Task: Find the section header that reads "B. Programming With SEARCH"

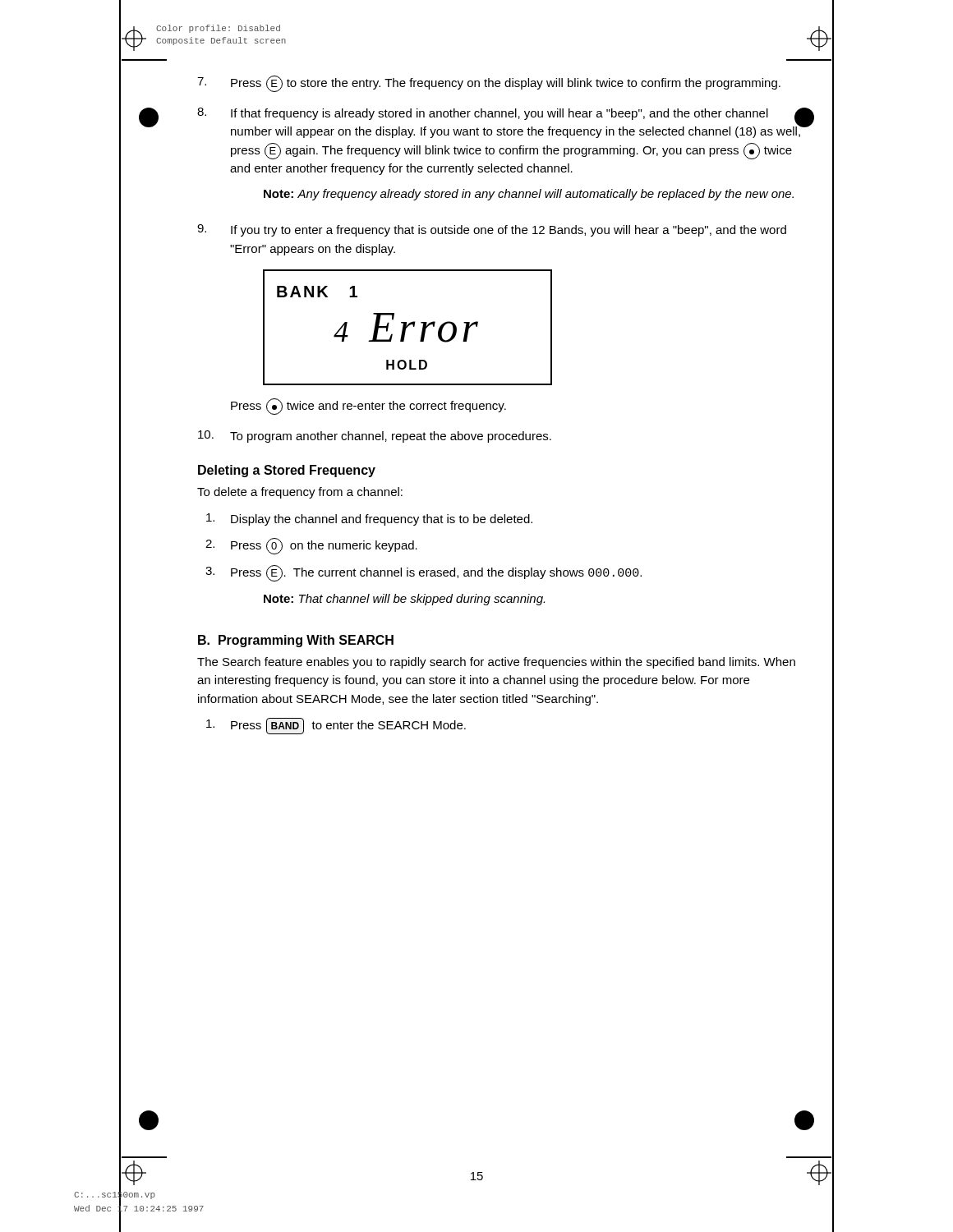Action: [296, 640]
